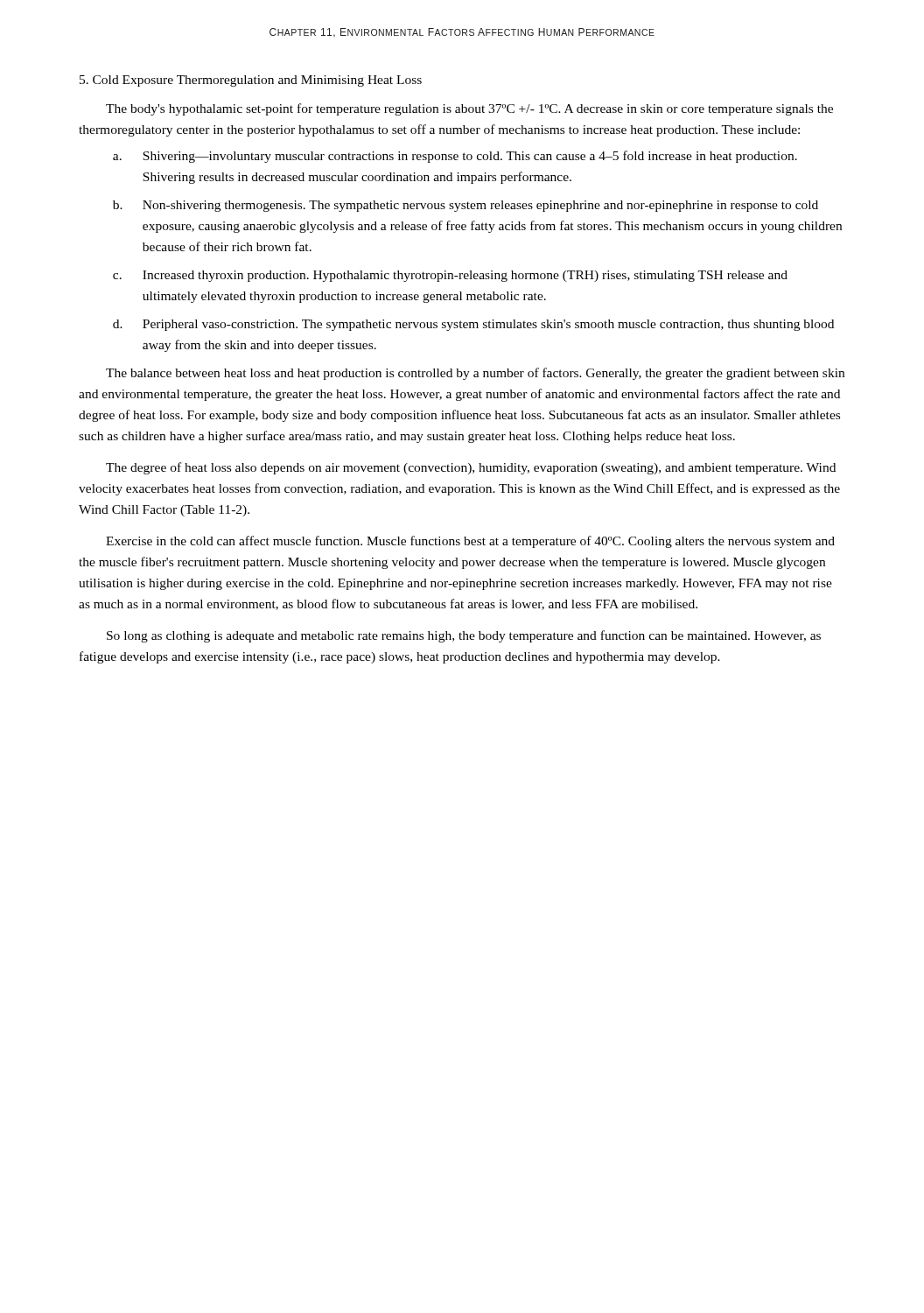Select the region starting "The body's hypothalamic set-point for"
Viewport: 924px width, 1313px height.
456,118
